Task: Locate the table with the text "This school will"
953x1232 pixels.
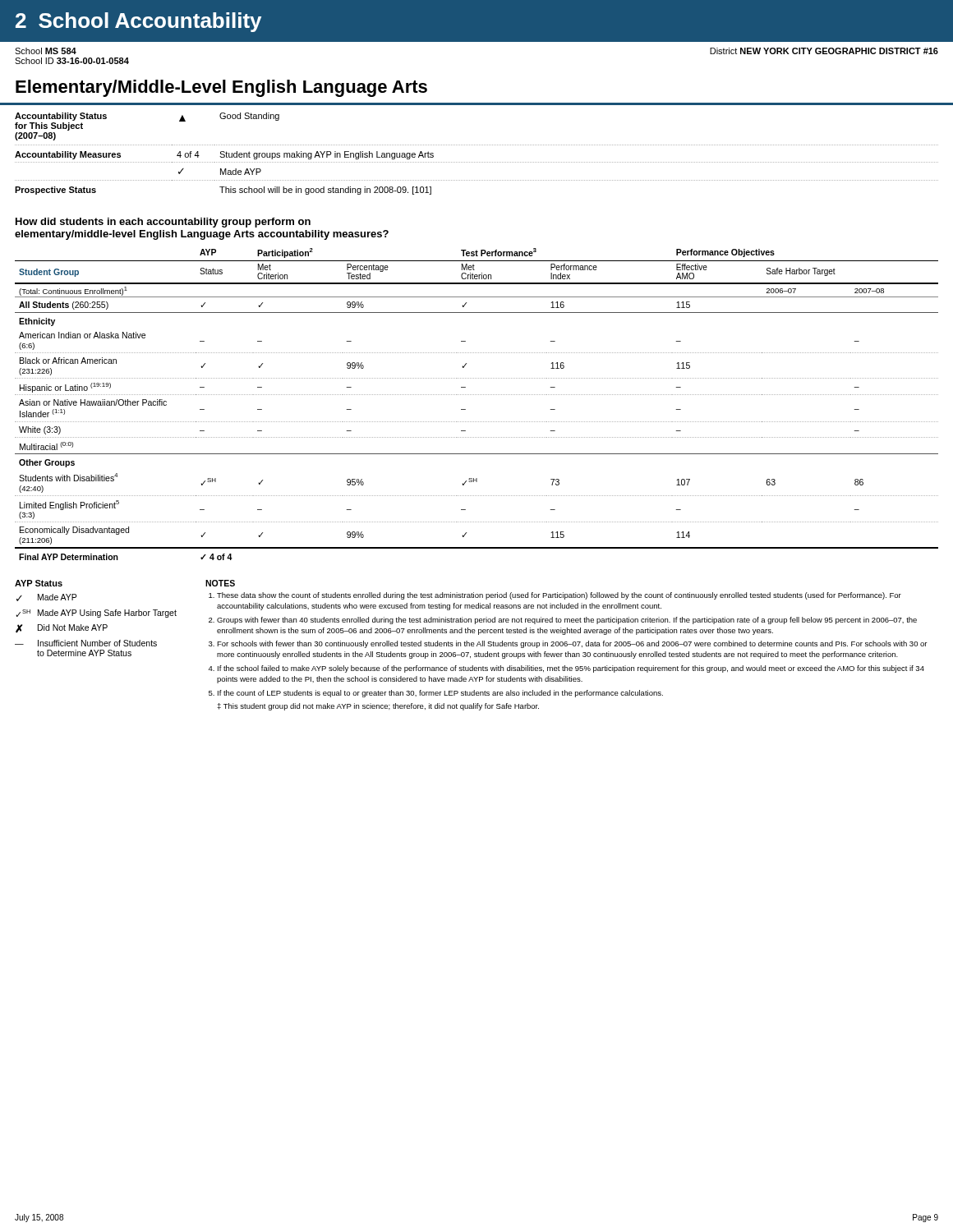Action: point(476,152)
